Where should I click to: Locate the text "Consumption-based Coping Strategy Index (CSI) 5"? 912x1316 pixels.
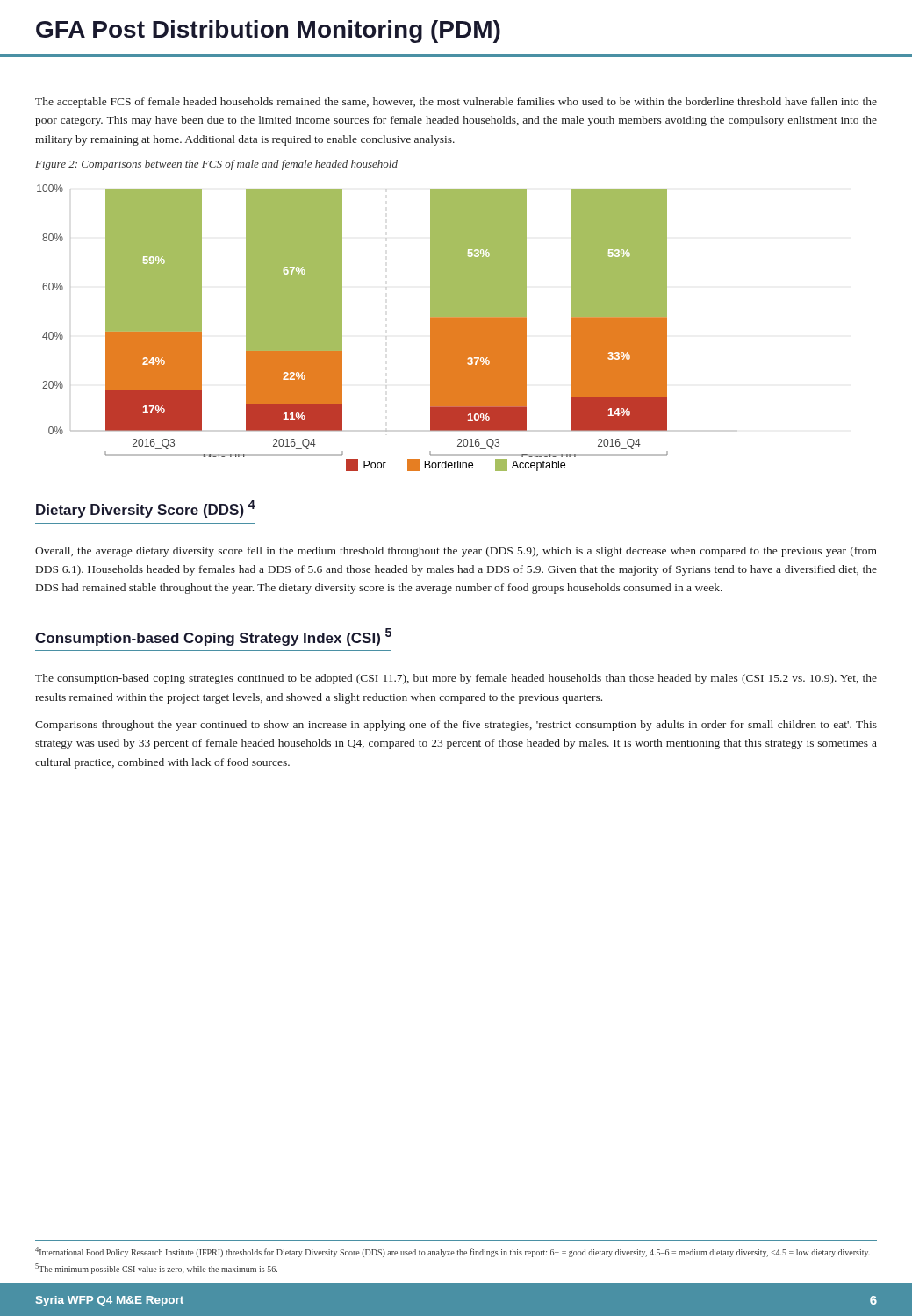click(x=213, y=636)
